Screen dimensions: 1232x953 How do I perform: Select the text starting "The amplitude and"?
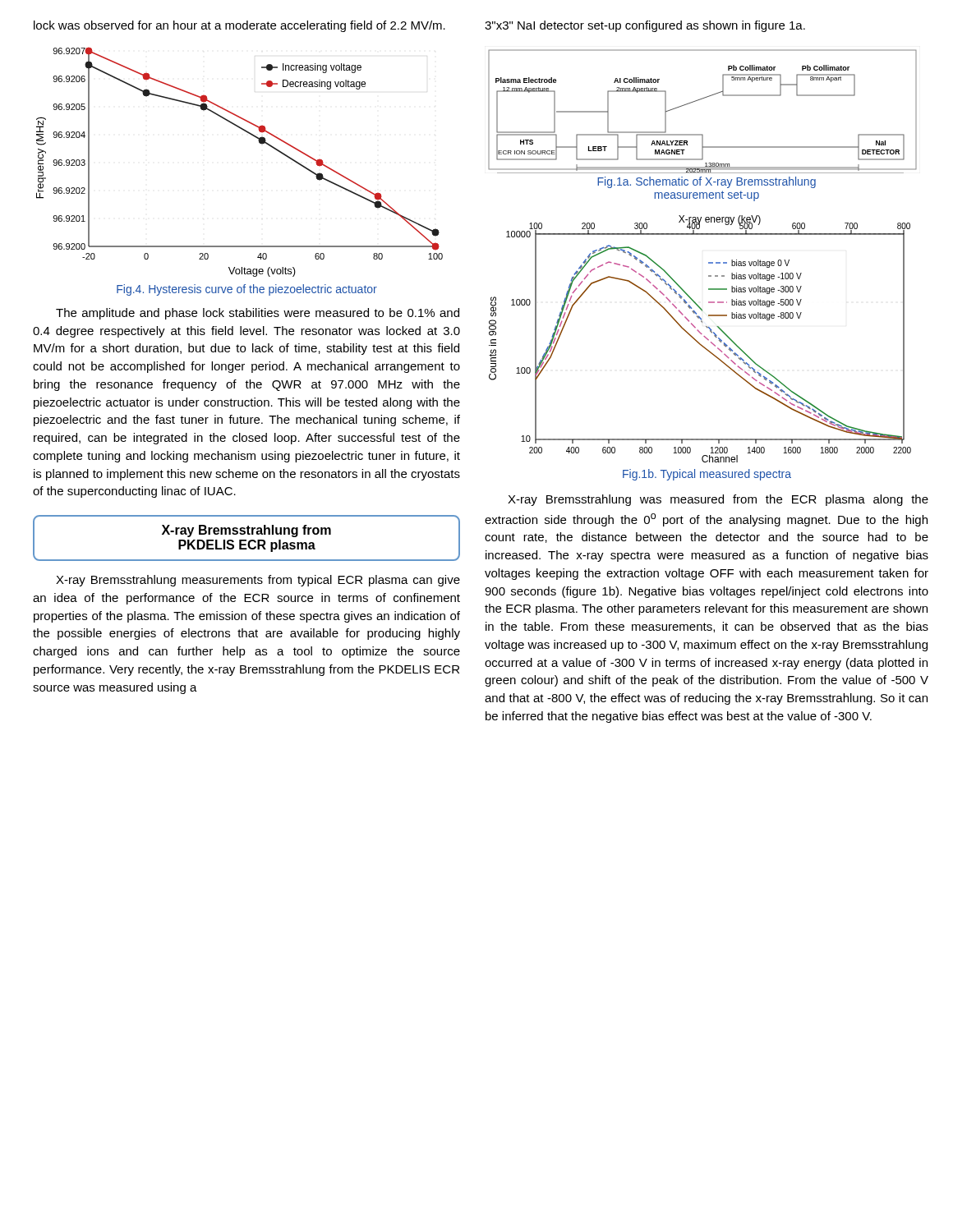coord(246,402)
